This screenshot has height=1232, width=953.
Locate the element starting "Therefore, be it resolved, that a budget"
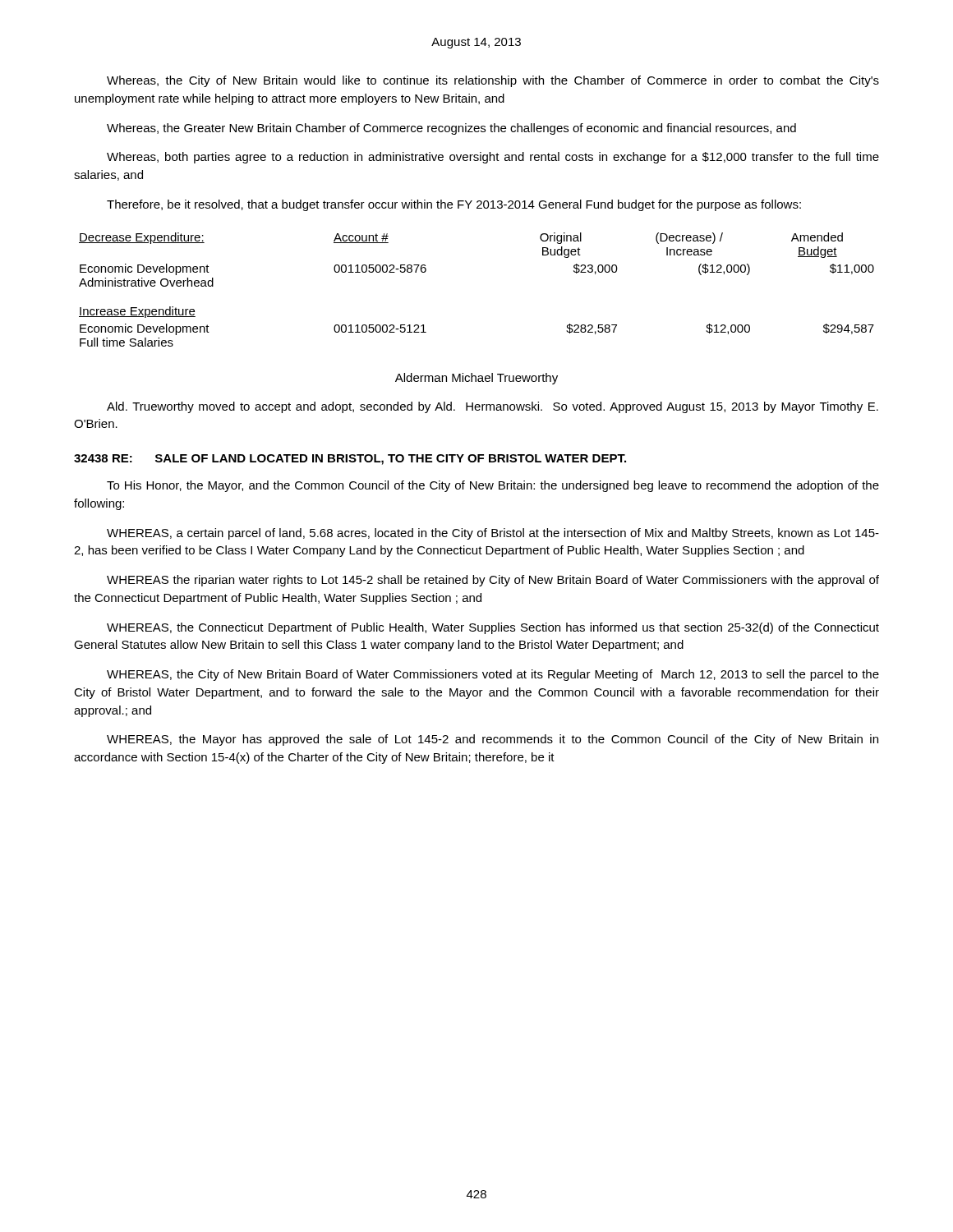coord(454,204)
